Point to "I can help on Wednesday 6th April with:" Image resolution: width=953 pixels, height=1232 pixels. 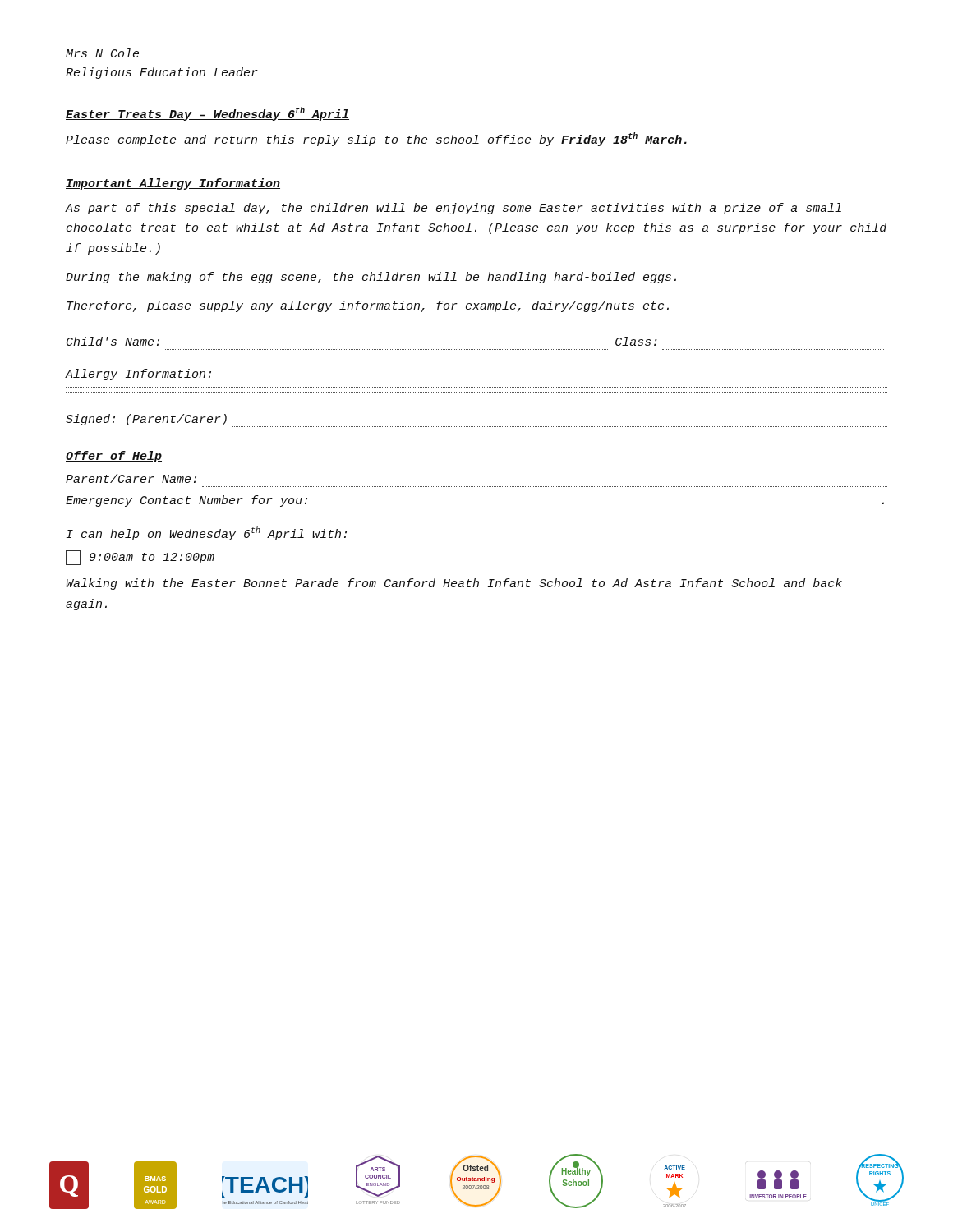pyautogui.click(x=208, y=535)
